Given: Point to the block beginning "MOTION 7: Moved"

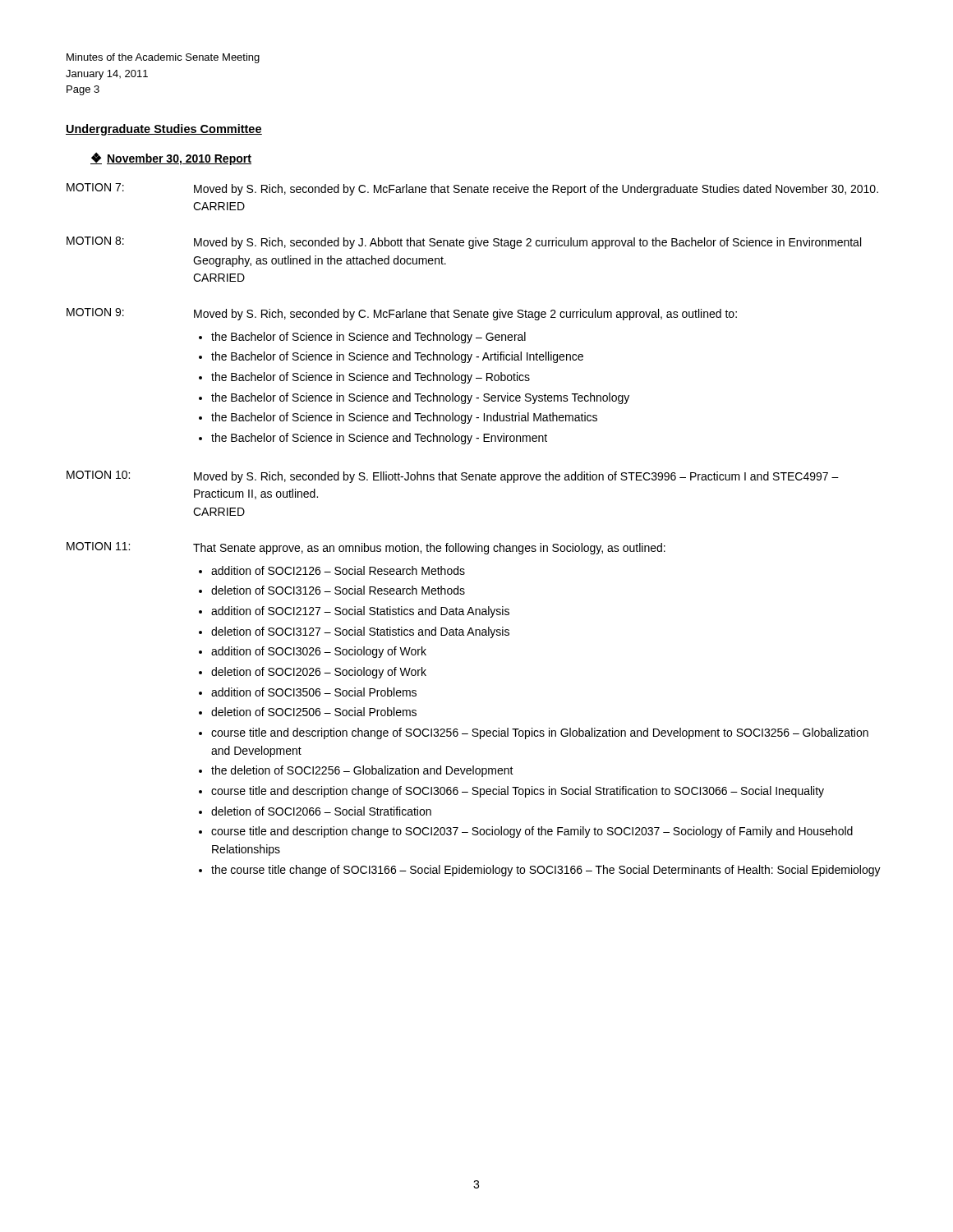Looking at the screenshot, I should tap(476, 198).
